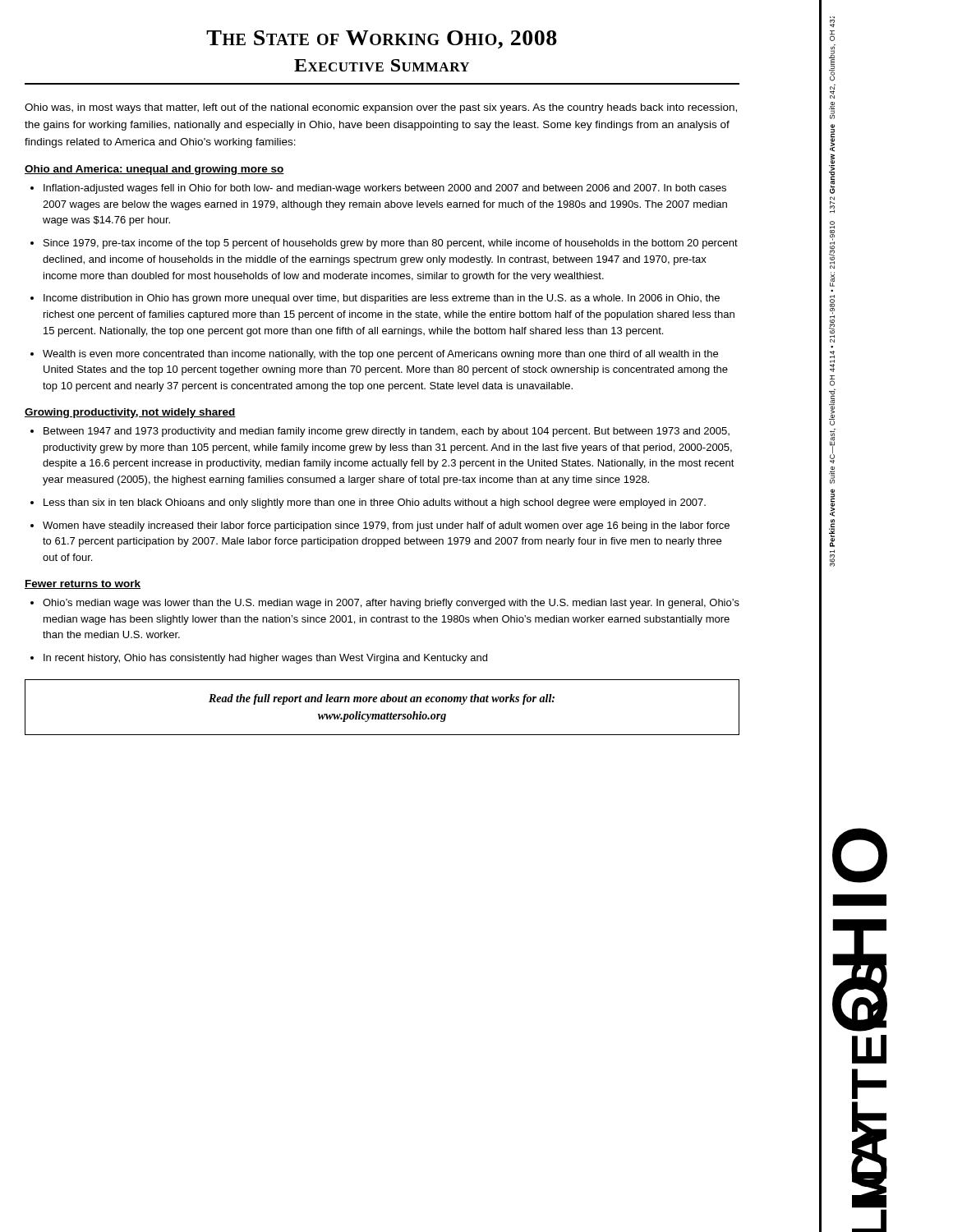Locate the block of text that opens with "Women have steadily increased their labor force participation"

(x=386, y=541)
